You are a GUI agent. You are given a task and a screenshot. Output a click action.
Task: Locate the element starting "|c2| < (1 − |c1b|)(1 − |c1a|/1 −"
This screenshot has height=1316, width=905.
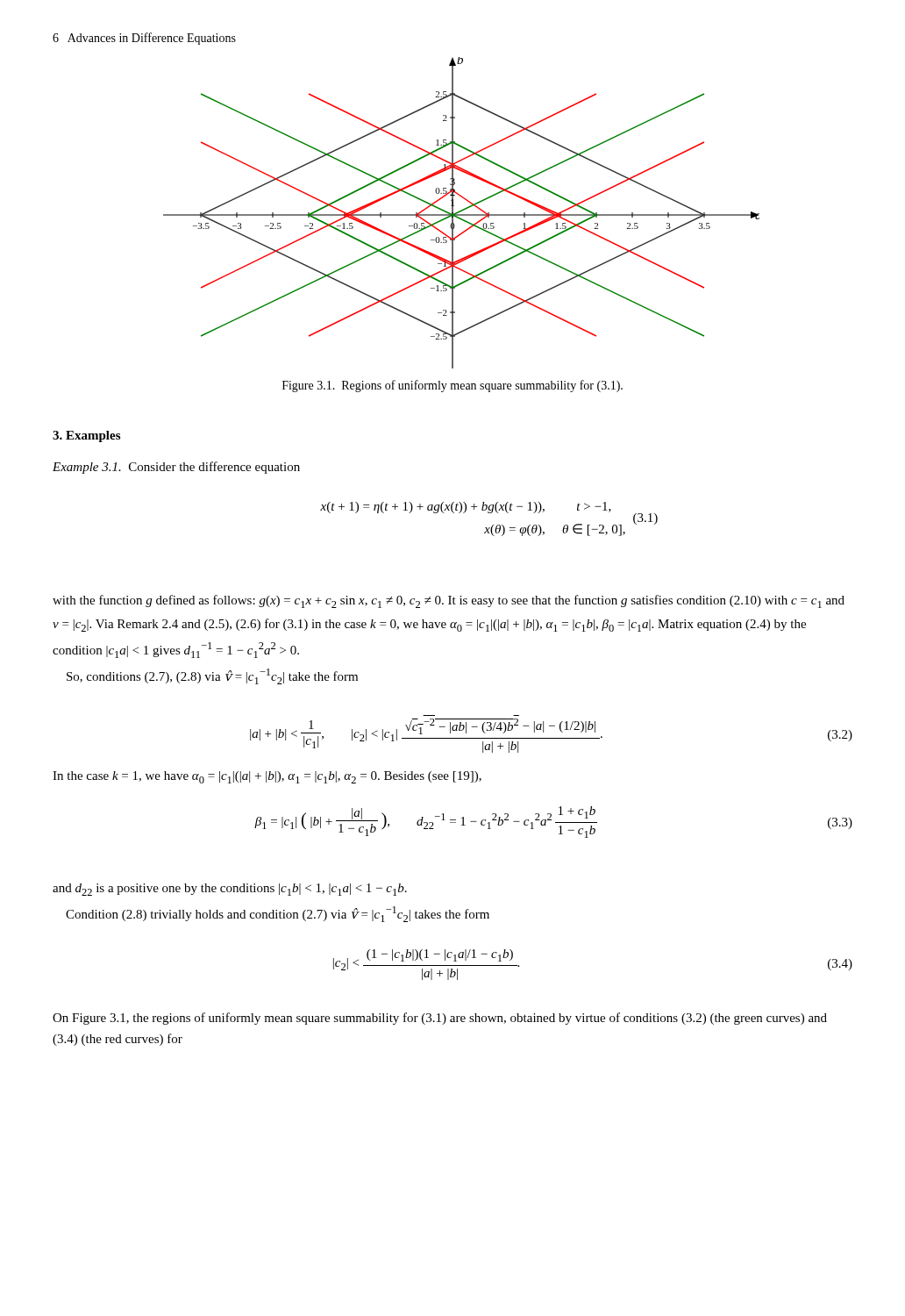(452, 964)
